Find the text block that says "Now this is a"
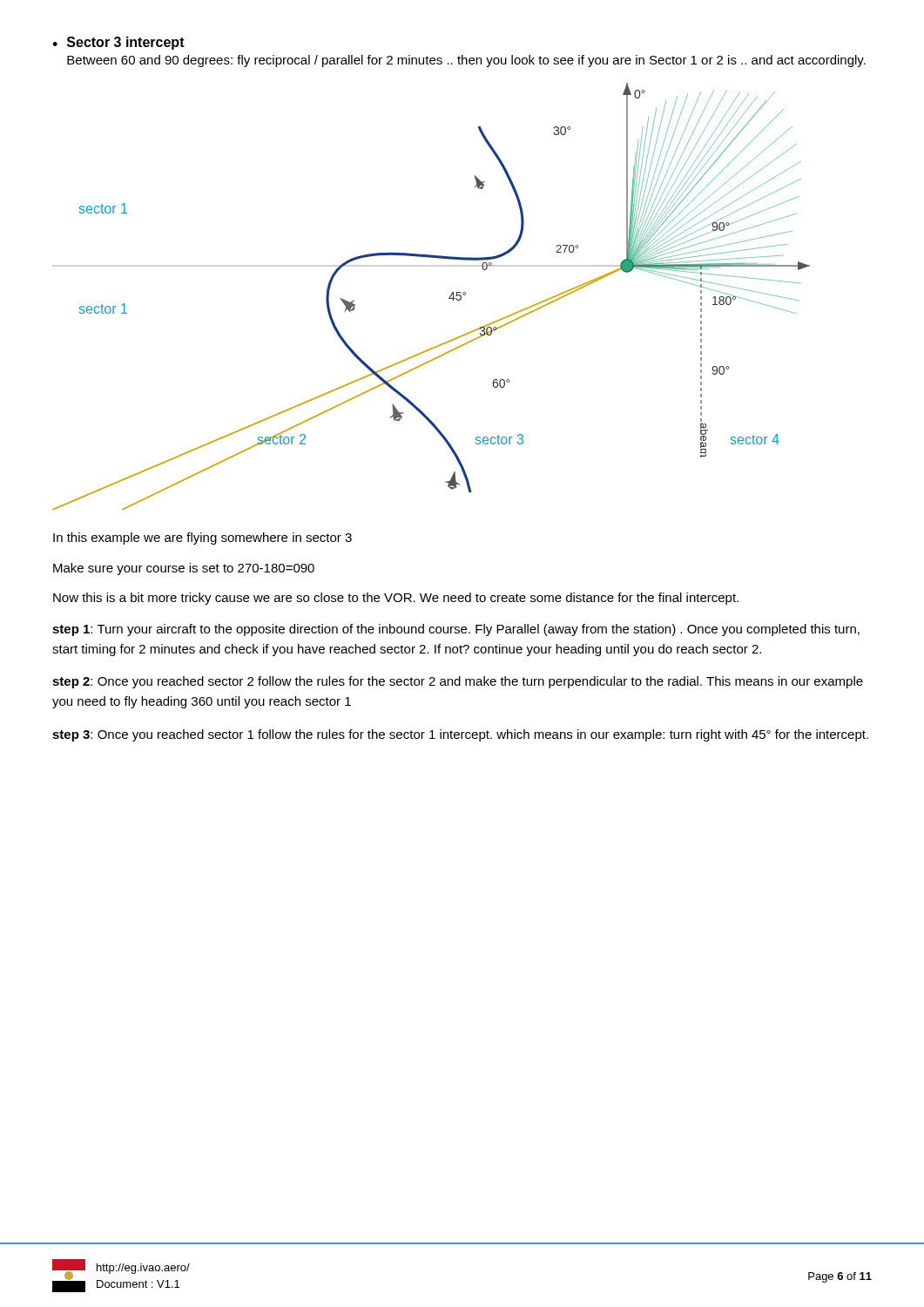 [x=396, y=597]
